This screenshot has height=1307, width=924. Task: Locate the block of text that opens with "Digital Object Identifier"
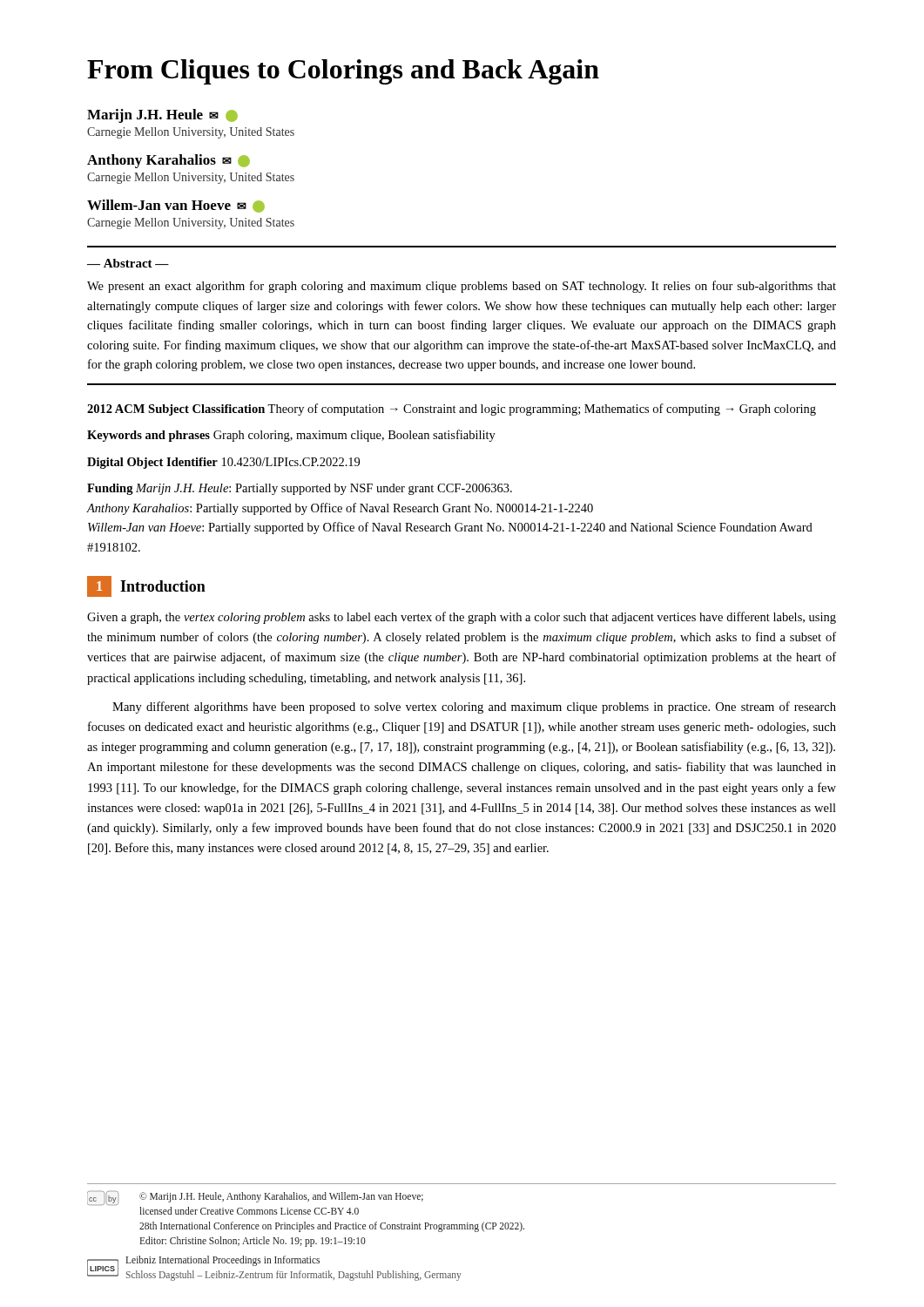pos(224,462)
